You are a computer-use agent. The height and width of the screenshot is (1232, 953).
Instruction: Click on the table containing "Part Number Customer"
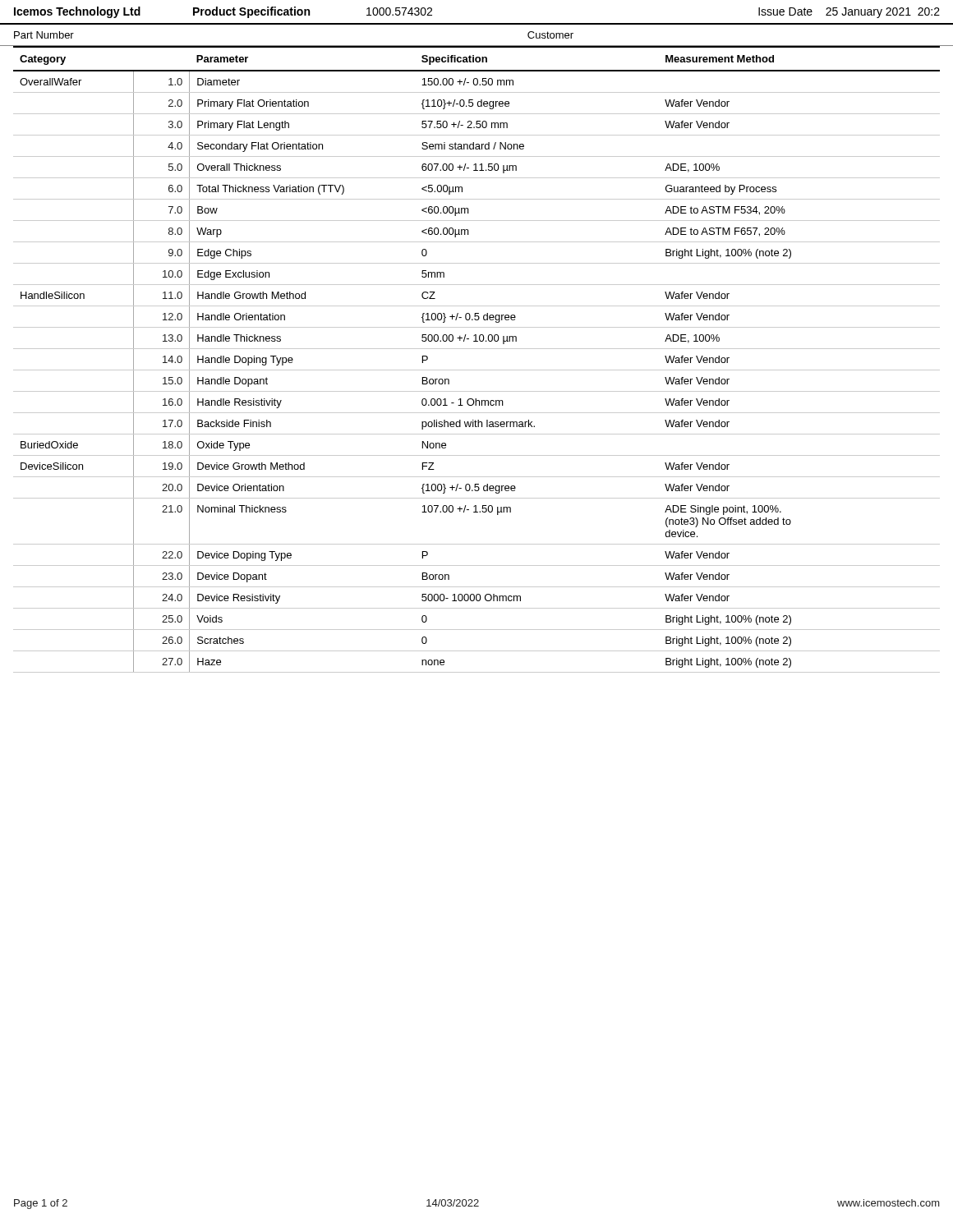(476, 35)
